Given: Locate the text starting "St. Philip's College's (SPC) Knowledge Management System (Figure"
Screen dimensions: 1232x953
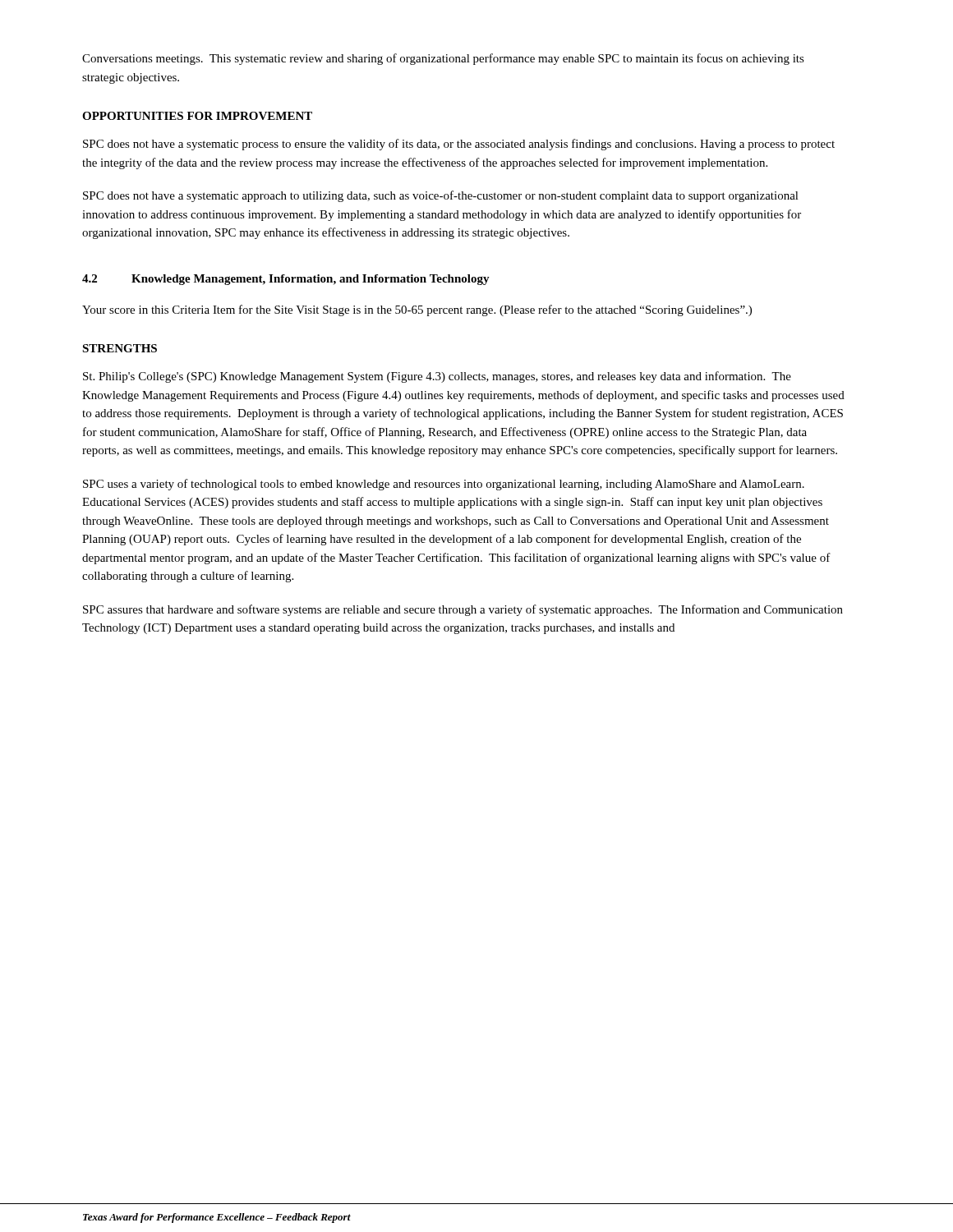Looking at the screenshot, I should [463, 413].
